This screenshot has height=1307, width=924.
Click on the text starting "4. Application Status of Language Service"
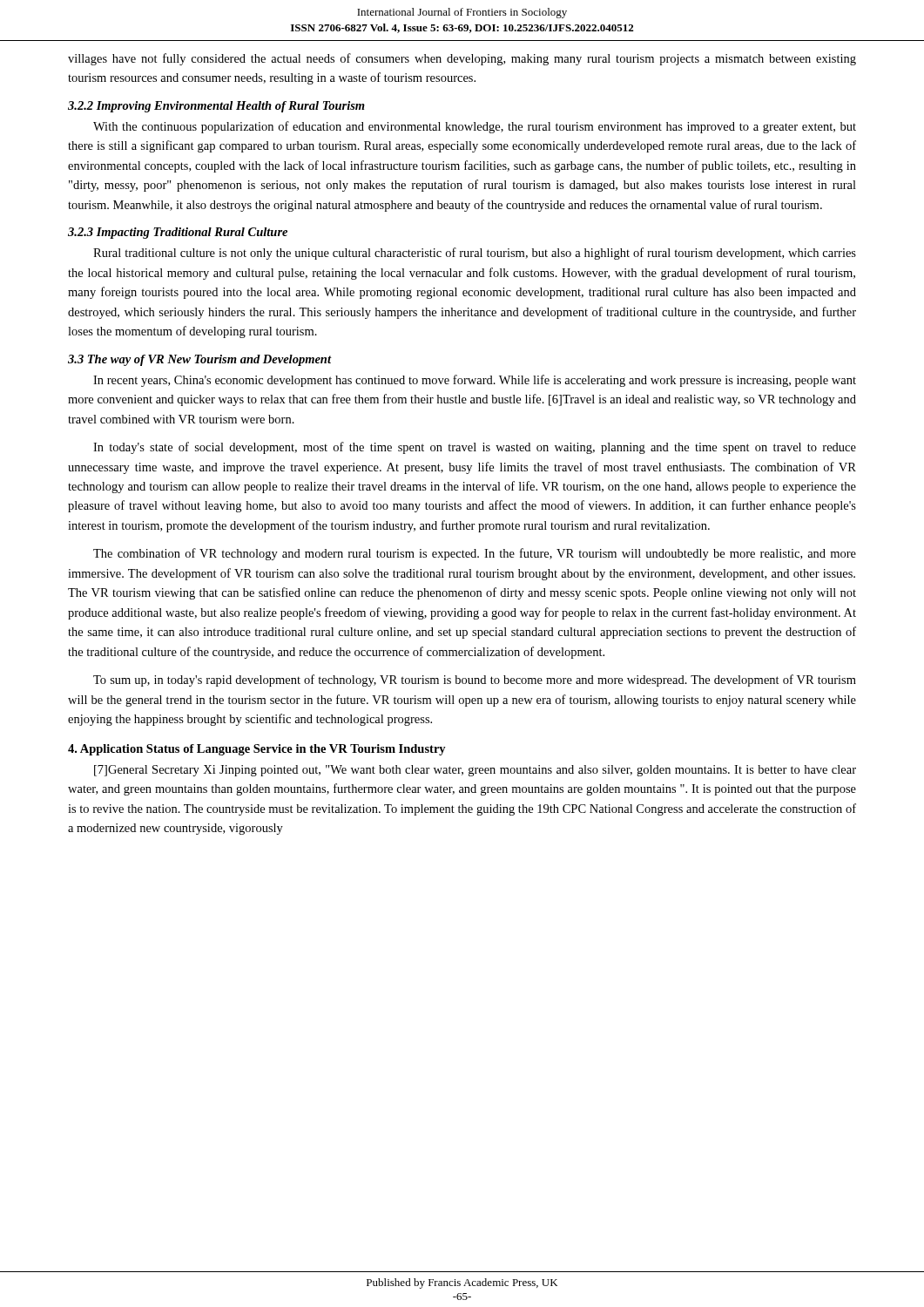click(257, 748)
